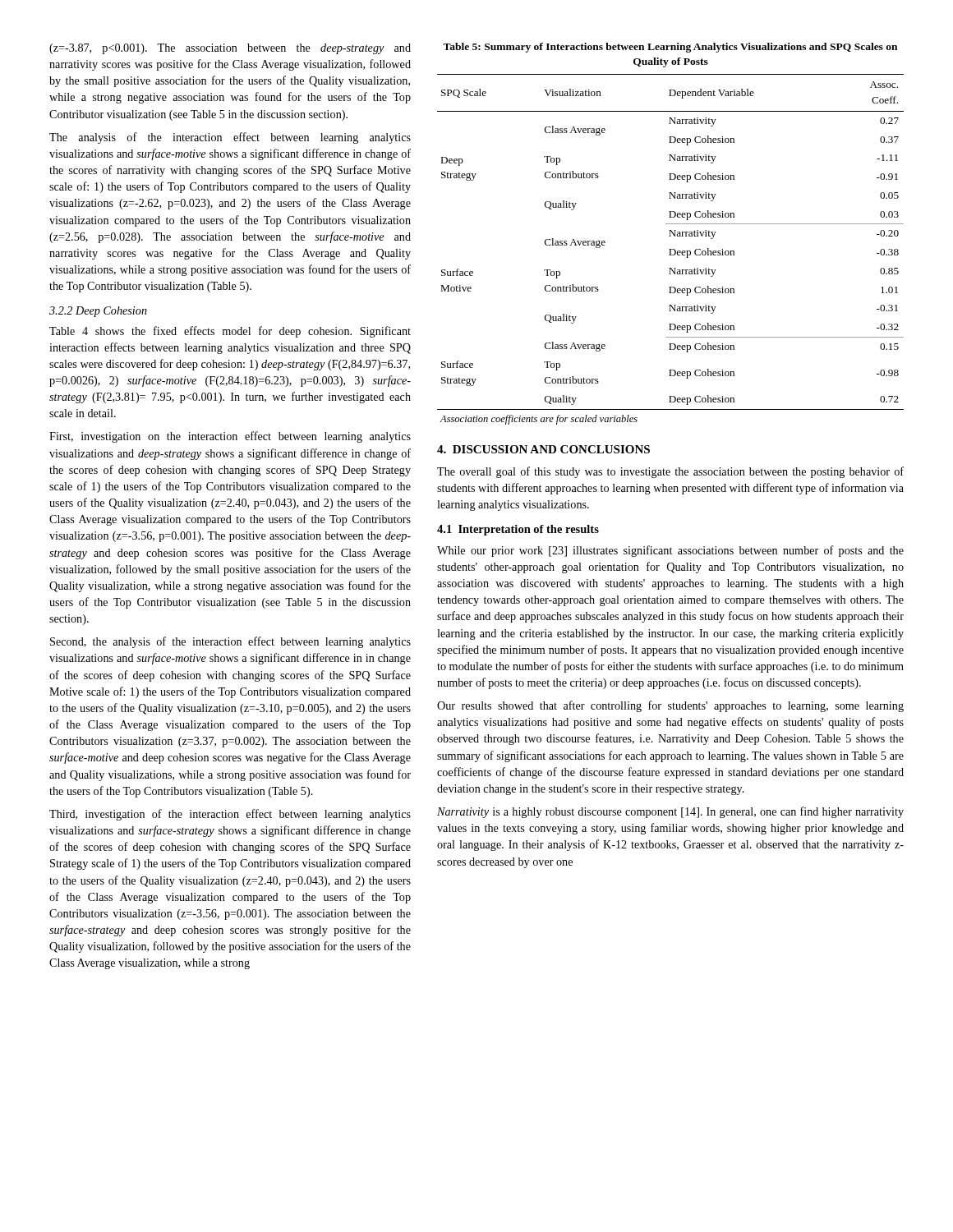Find the region starting "4. DISCUSSION AND"

pos(543,449)
